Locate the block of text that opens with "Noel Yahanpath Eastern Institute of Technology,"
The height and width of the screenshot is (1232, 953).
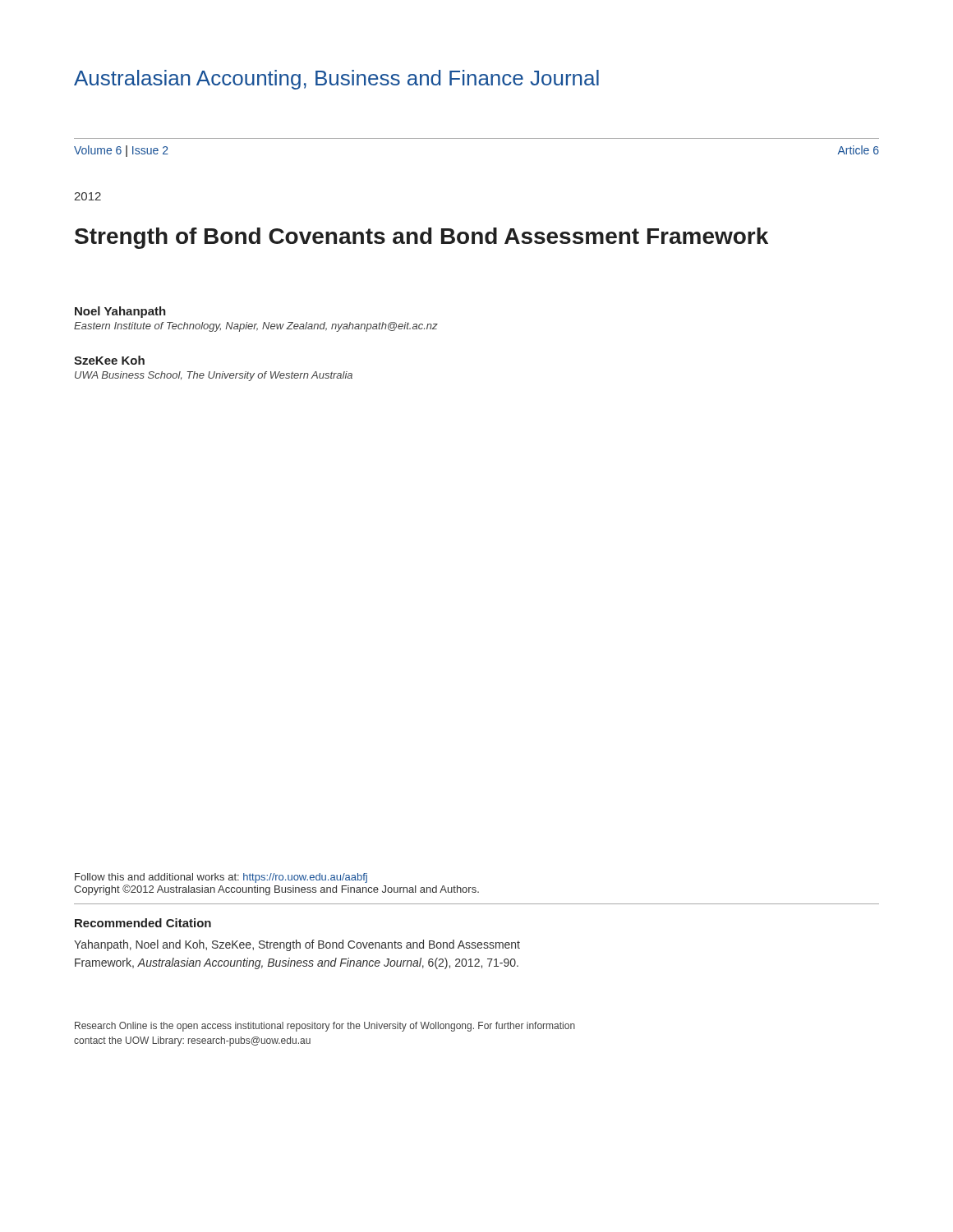coord(256,318)
